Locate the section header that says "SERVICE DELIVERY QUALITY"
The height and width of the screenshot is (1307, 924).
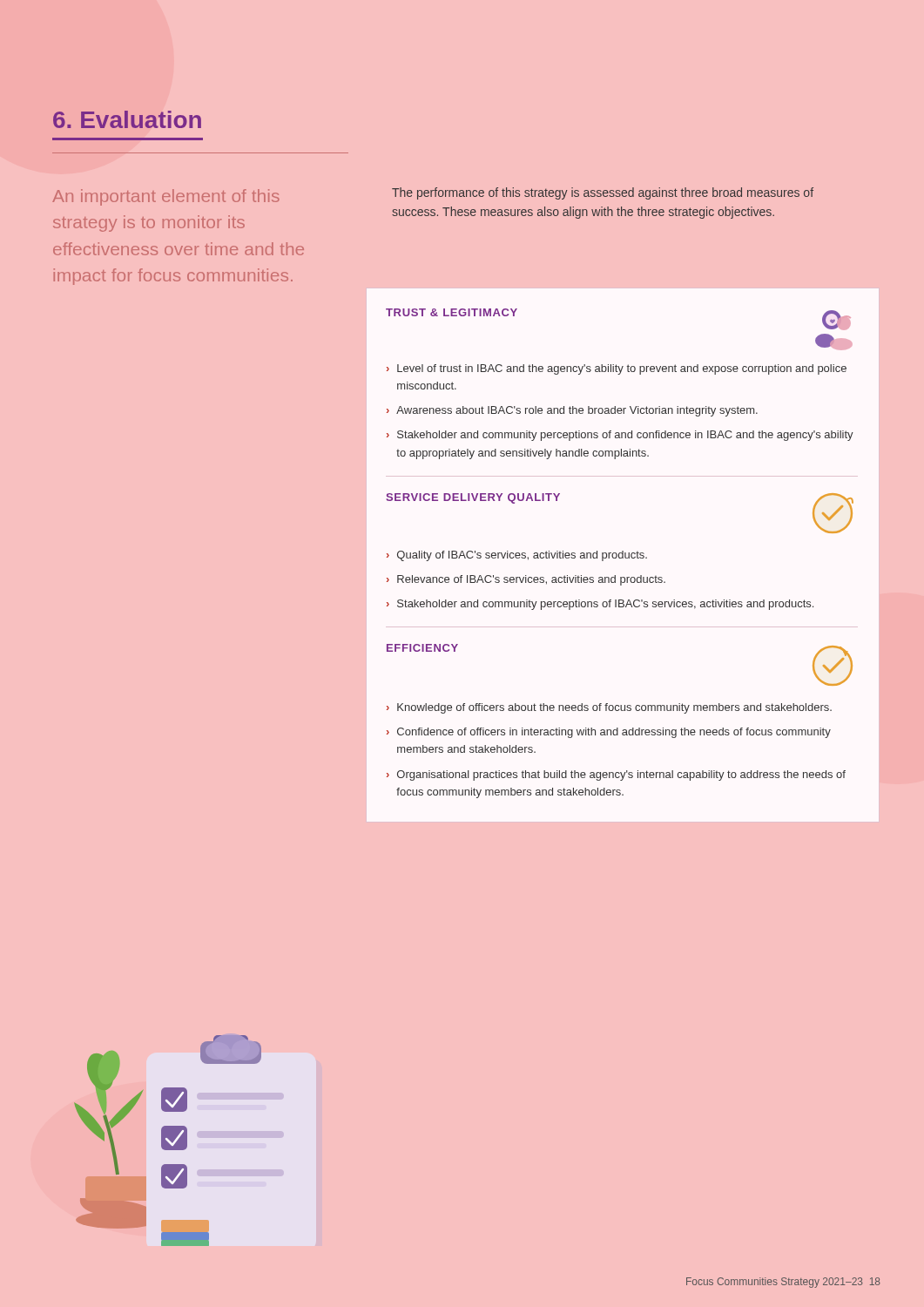click(x=474, y=501)
